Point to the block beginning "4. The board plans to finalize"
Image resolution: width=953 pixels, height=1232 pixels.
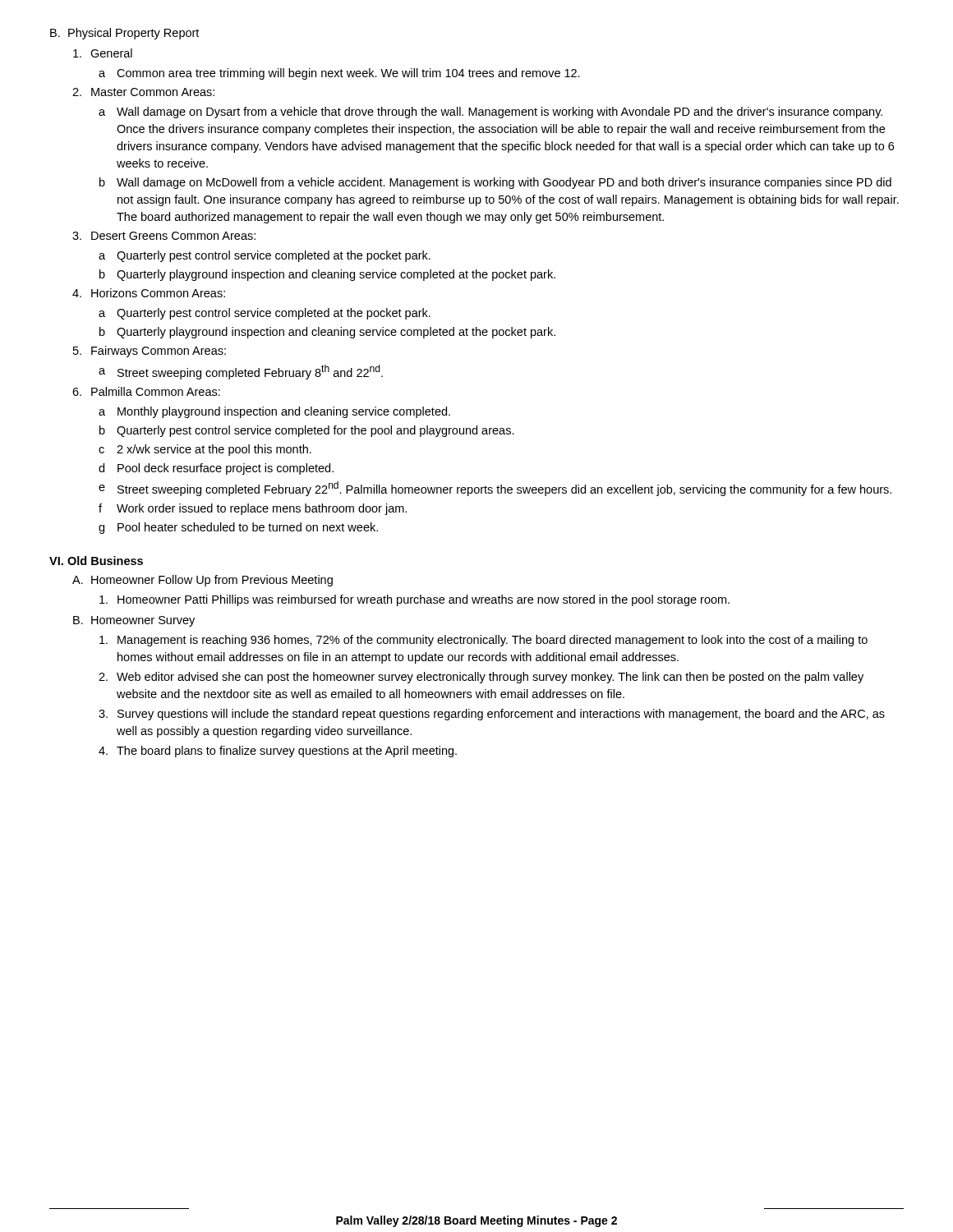point(278,752)
